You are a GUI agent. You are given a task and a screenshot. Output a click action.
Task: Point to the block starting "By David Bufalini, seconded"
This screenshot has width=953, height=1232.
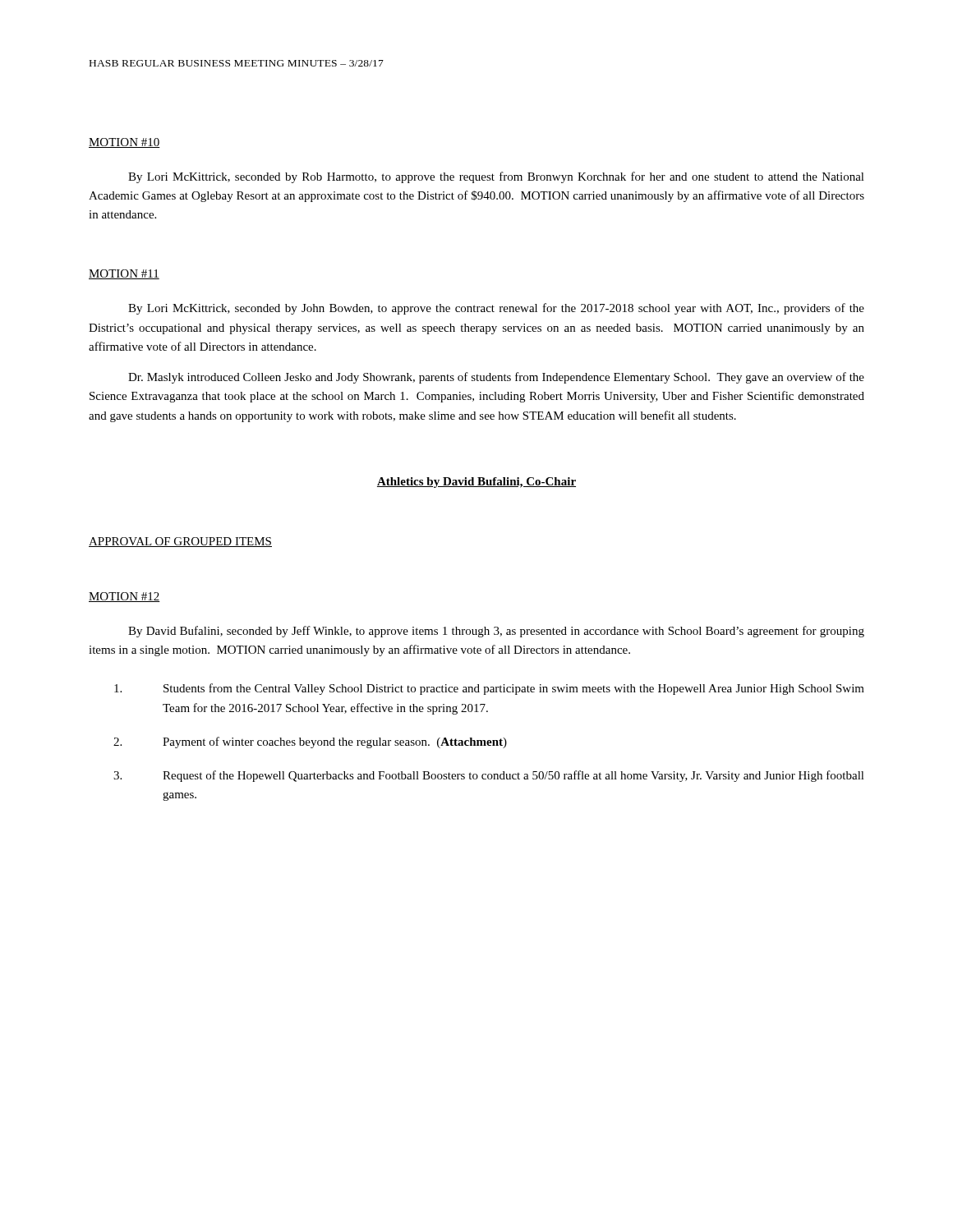[476, 641]
